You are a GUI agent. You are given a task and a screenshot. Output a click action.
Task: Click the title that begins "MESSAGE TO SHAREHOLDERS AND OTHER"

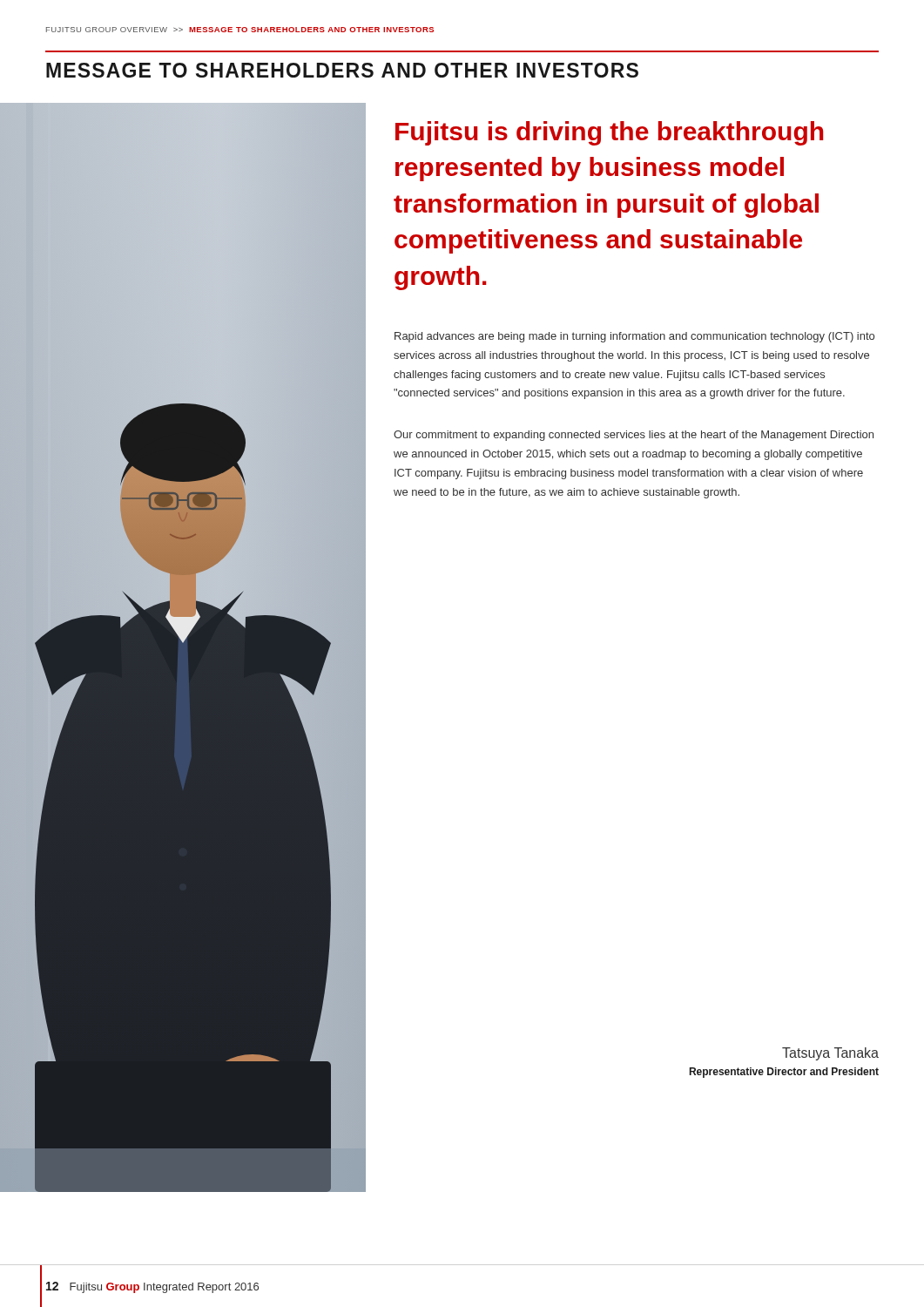click(343, 71)
